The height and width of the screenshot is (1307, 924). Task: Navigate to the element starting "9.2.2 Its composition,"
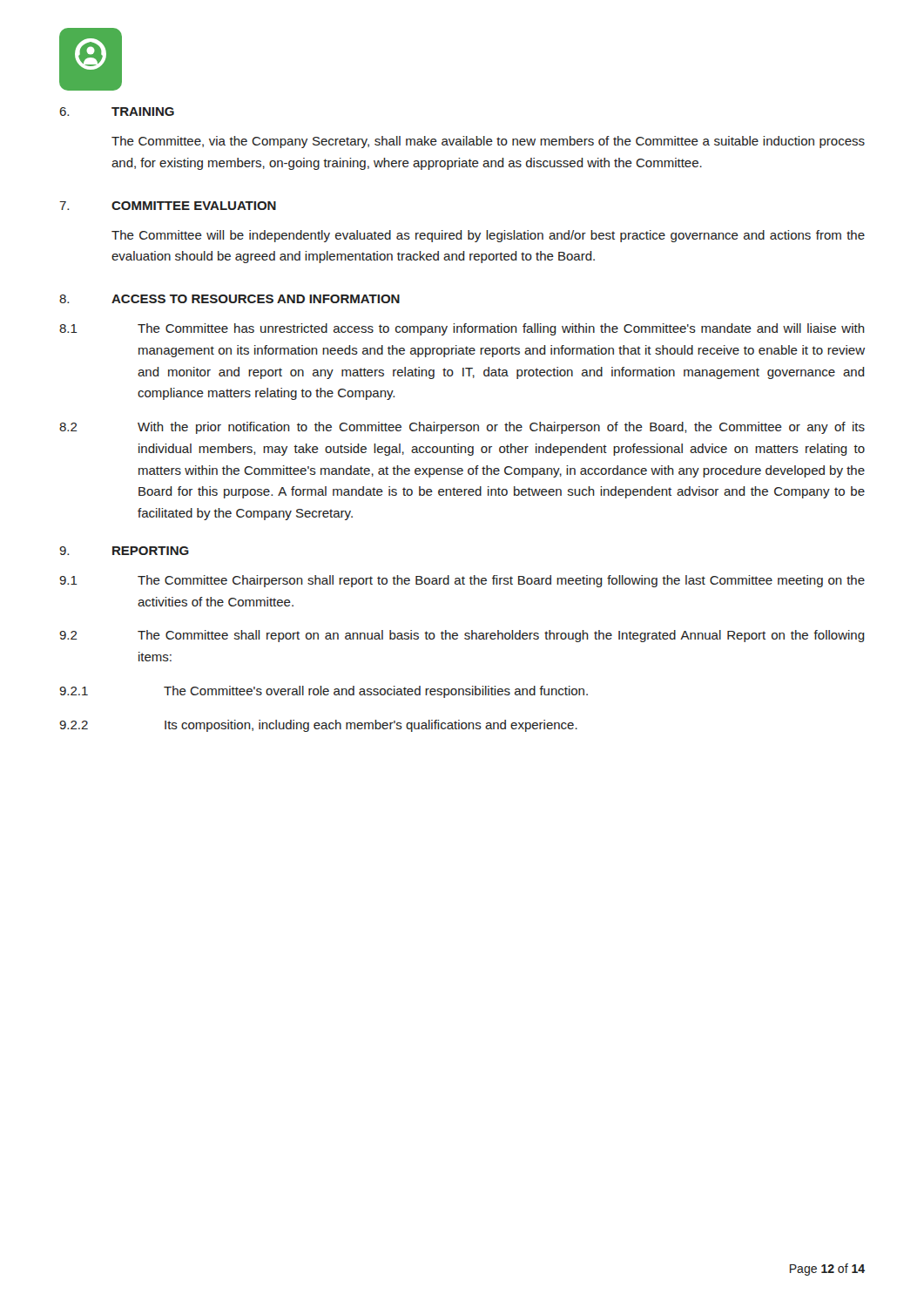coord(462,725)
